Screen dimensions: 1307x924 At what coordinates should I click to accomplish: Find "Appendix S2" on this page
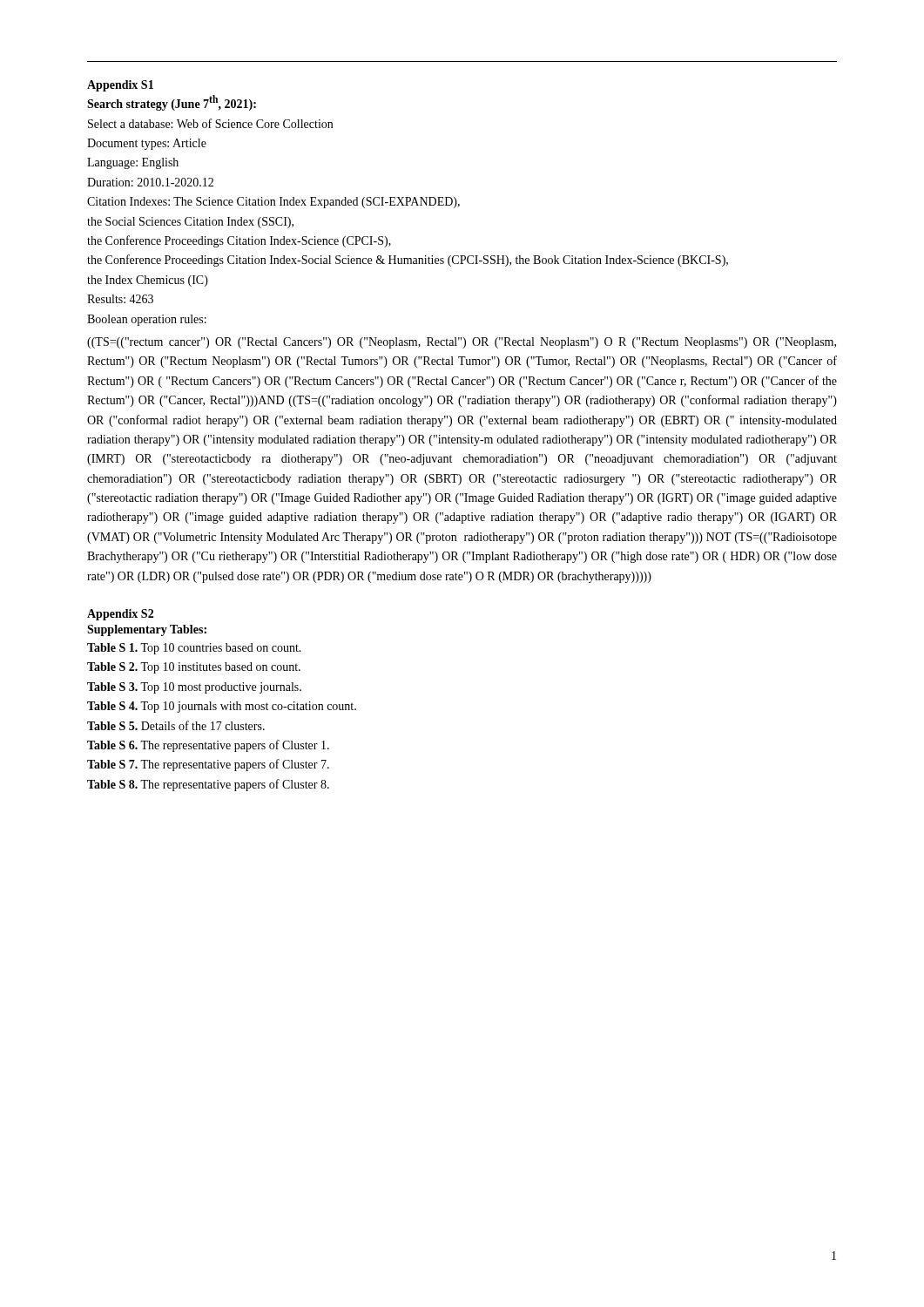tap(120, 614)
